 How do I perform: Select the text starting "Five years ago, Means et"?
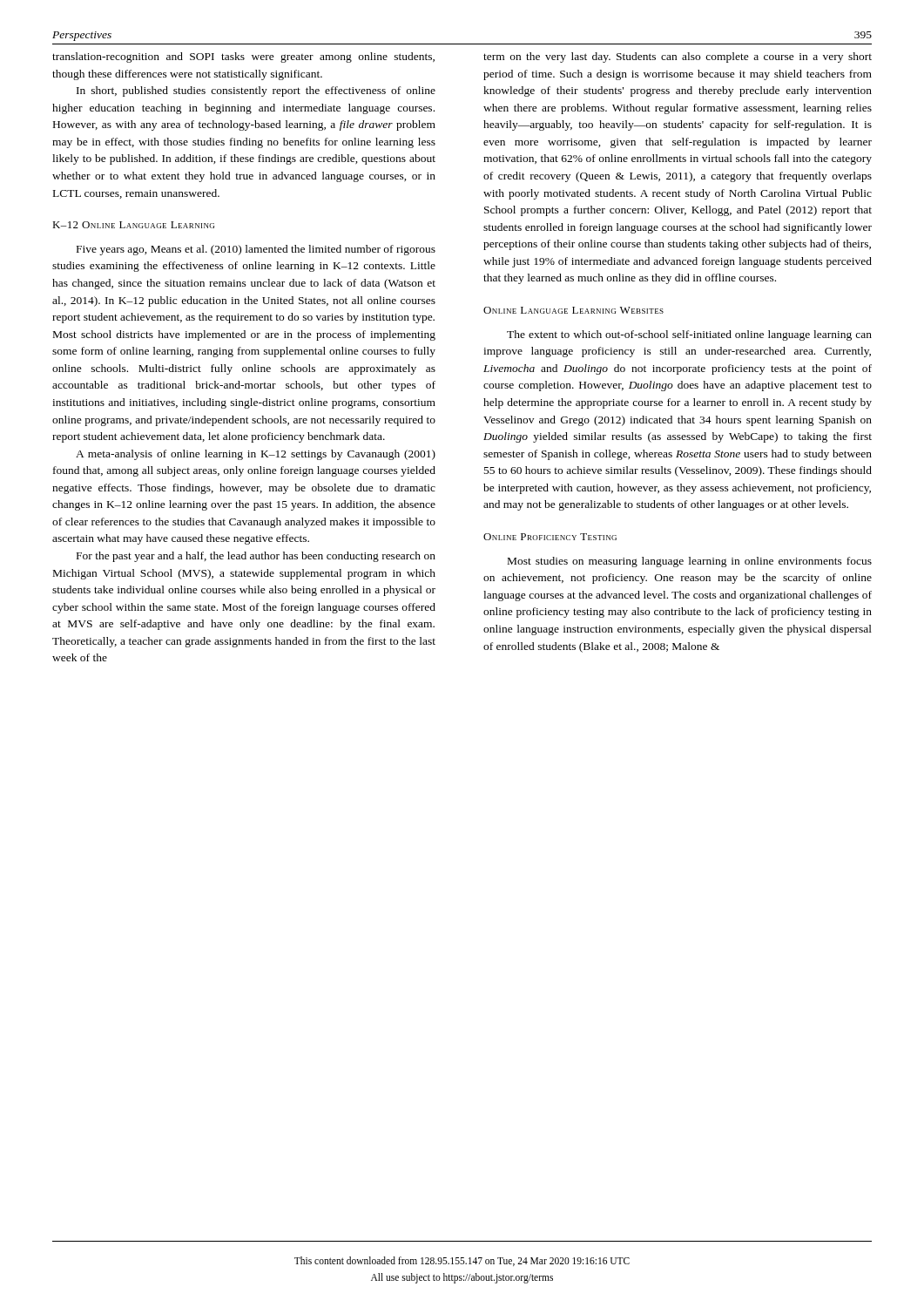tap(244, 343)
